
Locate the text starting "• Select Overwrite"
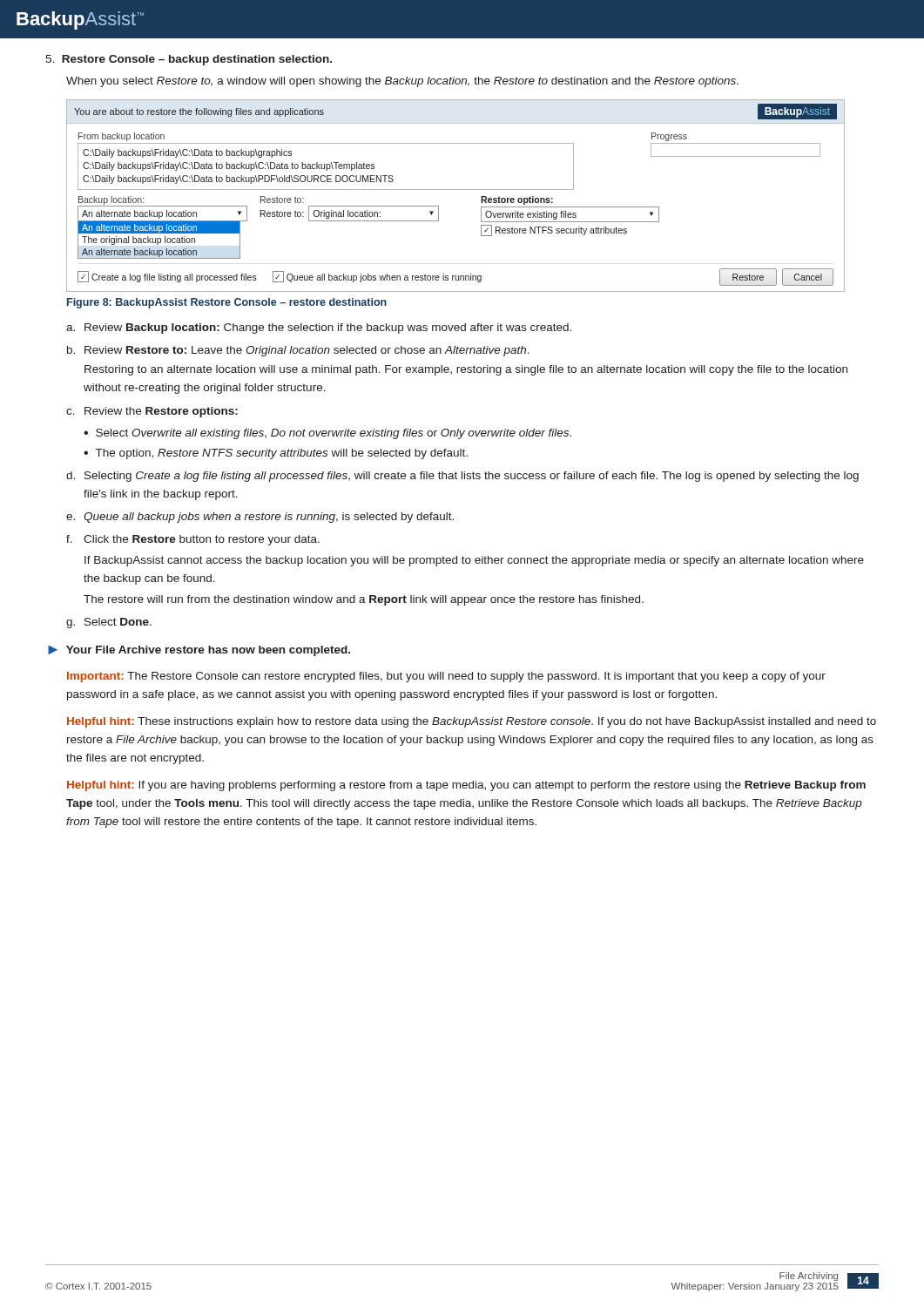click(x=328, y=434)
